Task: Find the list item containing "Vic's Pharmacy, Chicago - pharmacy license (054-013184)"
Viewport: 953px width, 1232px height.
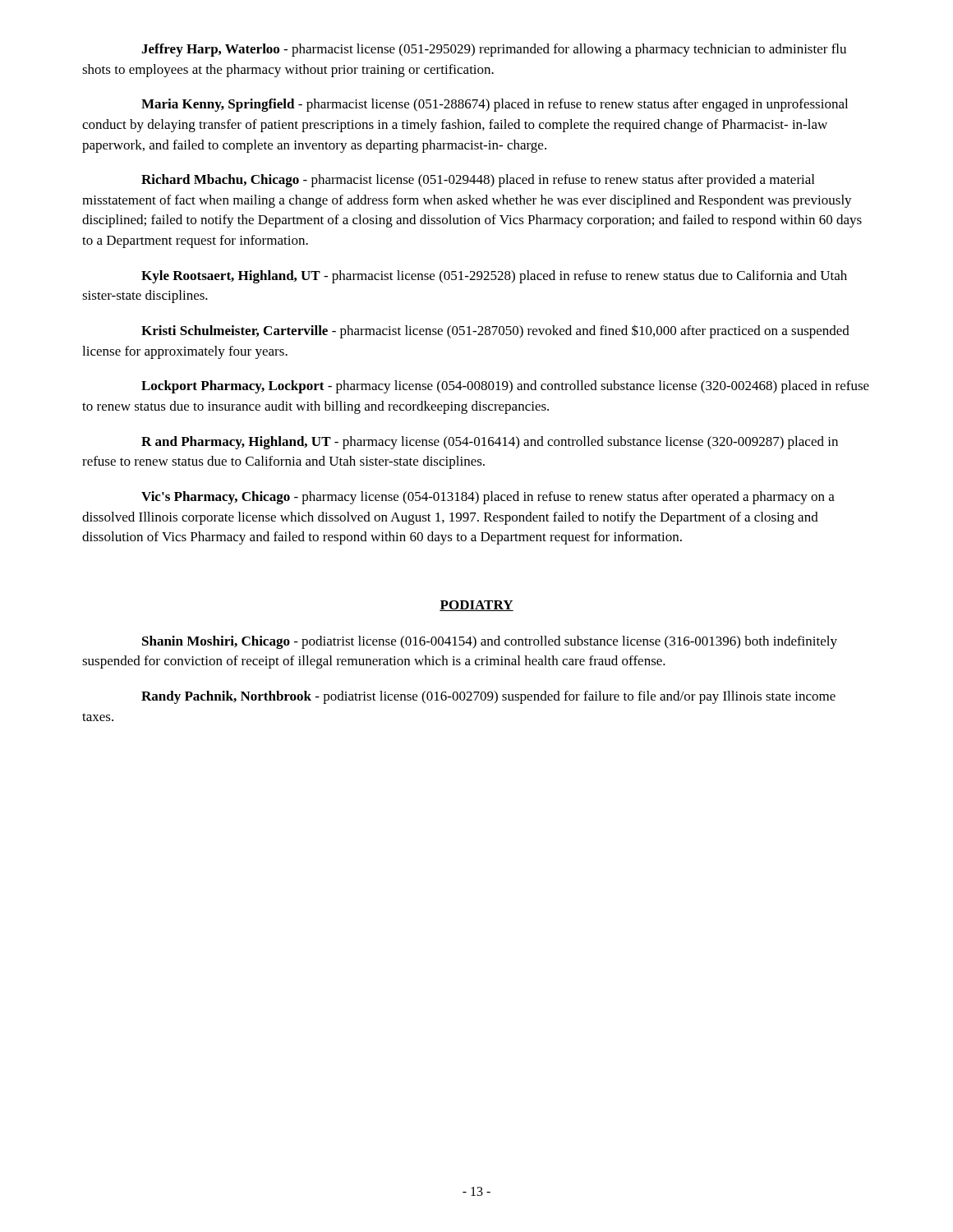Action: 476,517
